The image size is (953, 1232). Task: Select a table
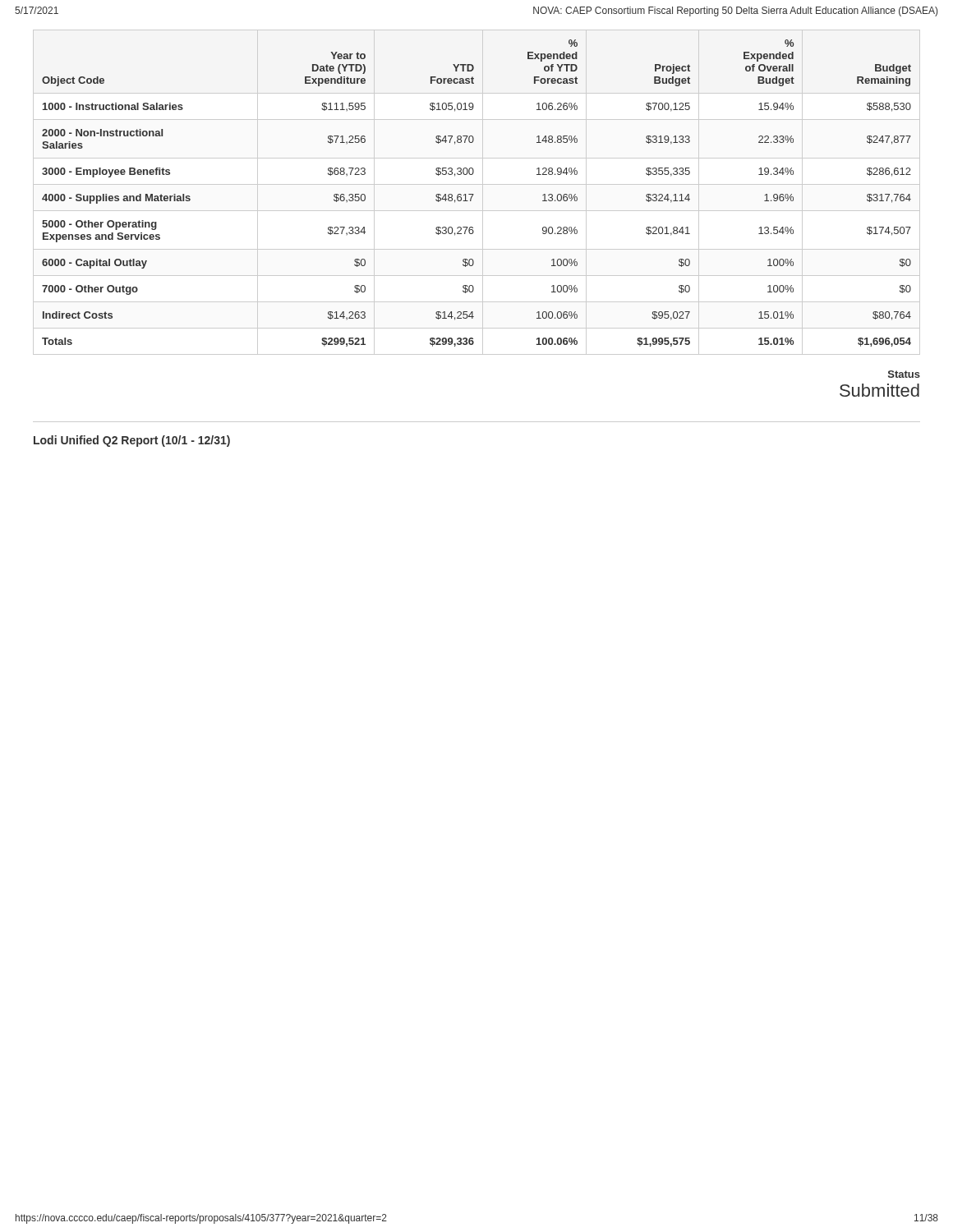point(476,192)
